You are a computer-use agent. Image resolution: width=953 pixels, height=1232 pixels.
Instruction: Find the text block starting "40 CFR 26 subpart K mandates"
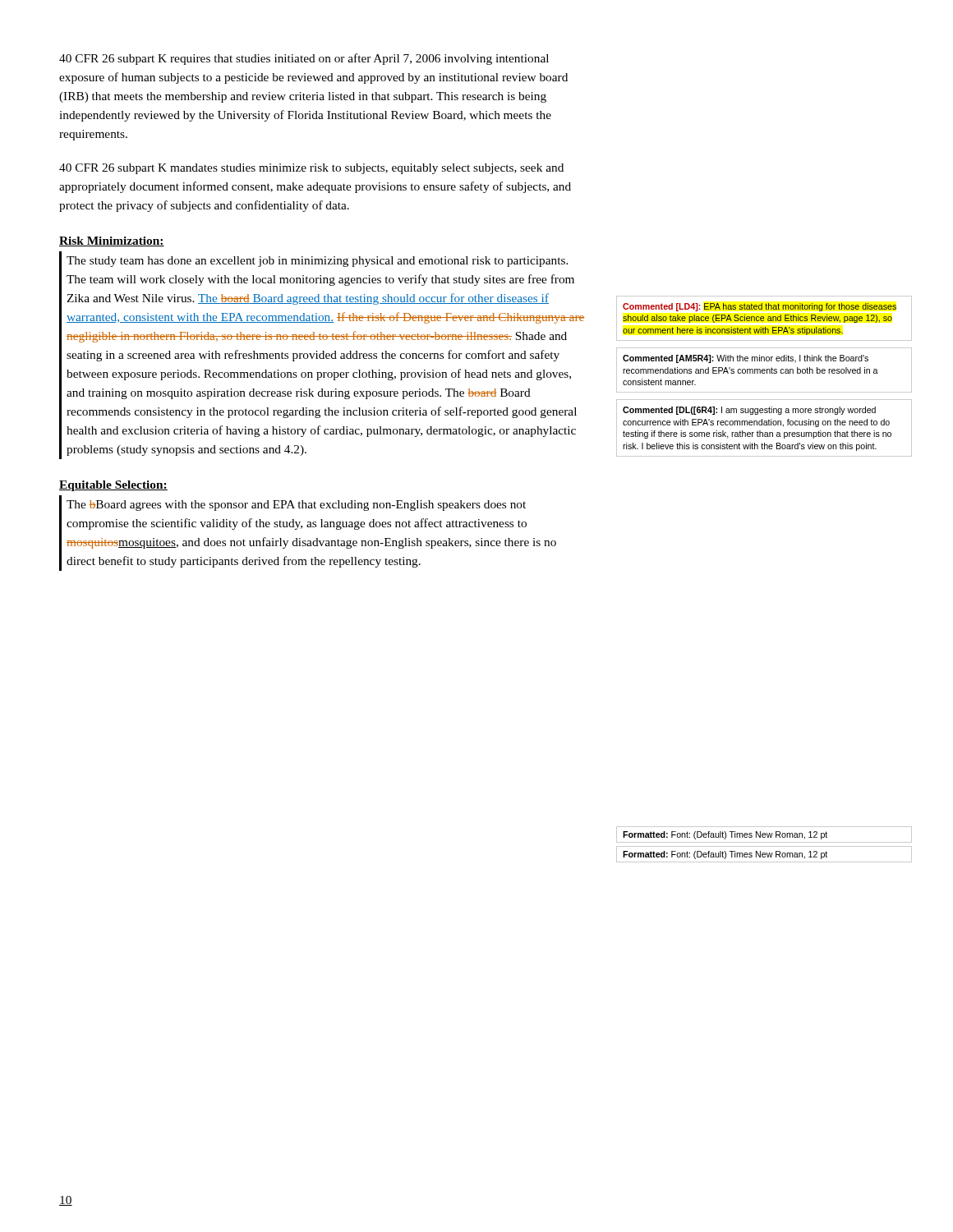(x=315, y=186)
